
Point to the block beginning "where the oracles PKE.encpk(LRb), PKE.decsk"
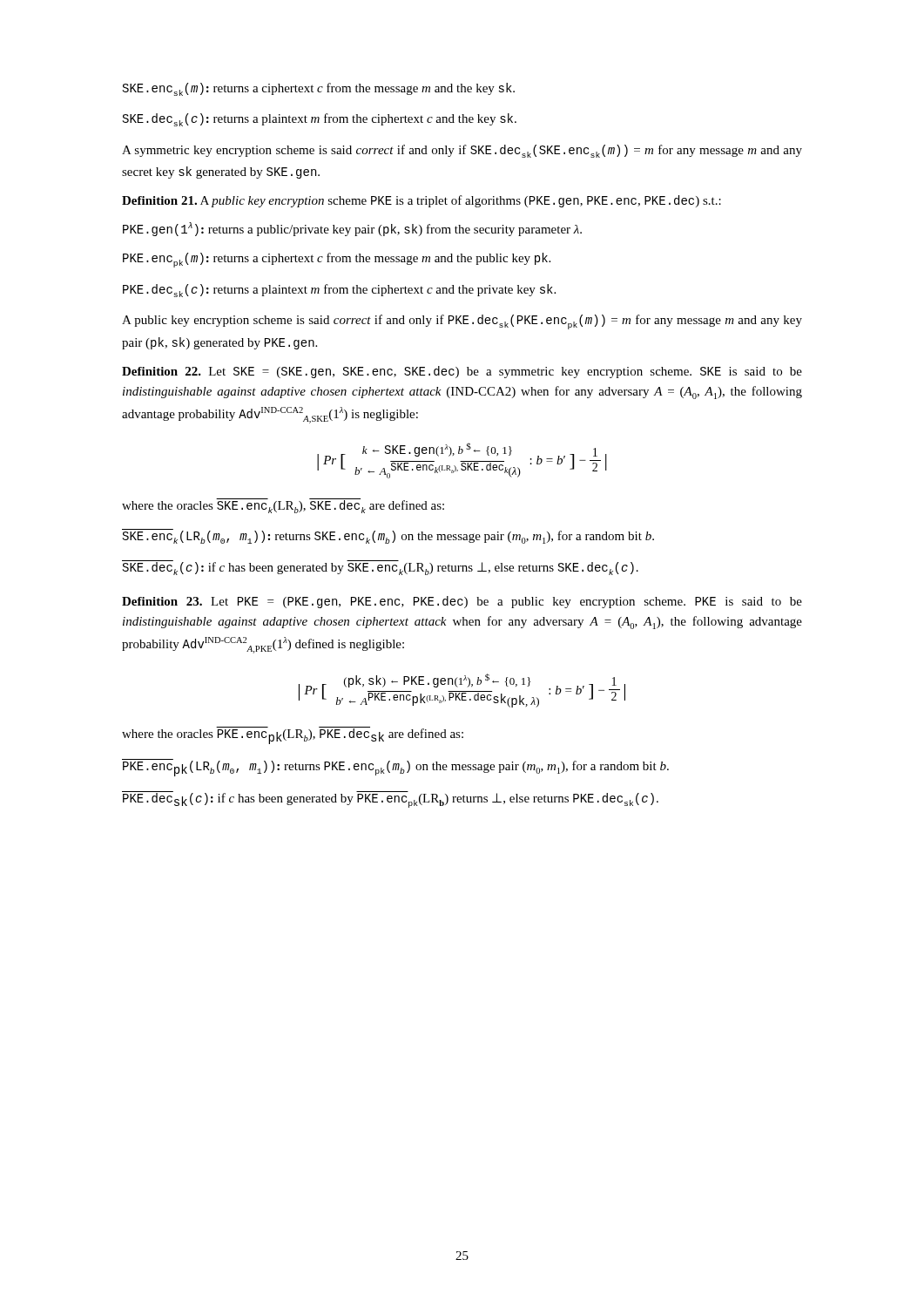[x=293, y=736]
